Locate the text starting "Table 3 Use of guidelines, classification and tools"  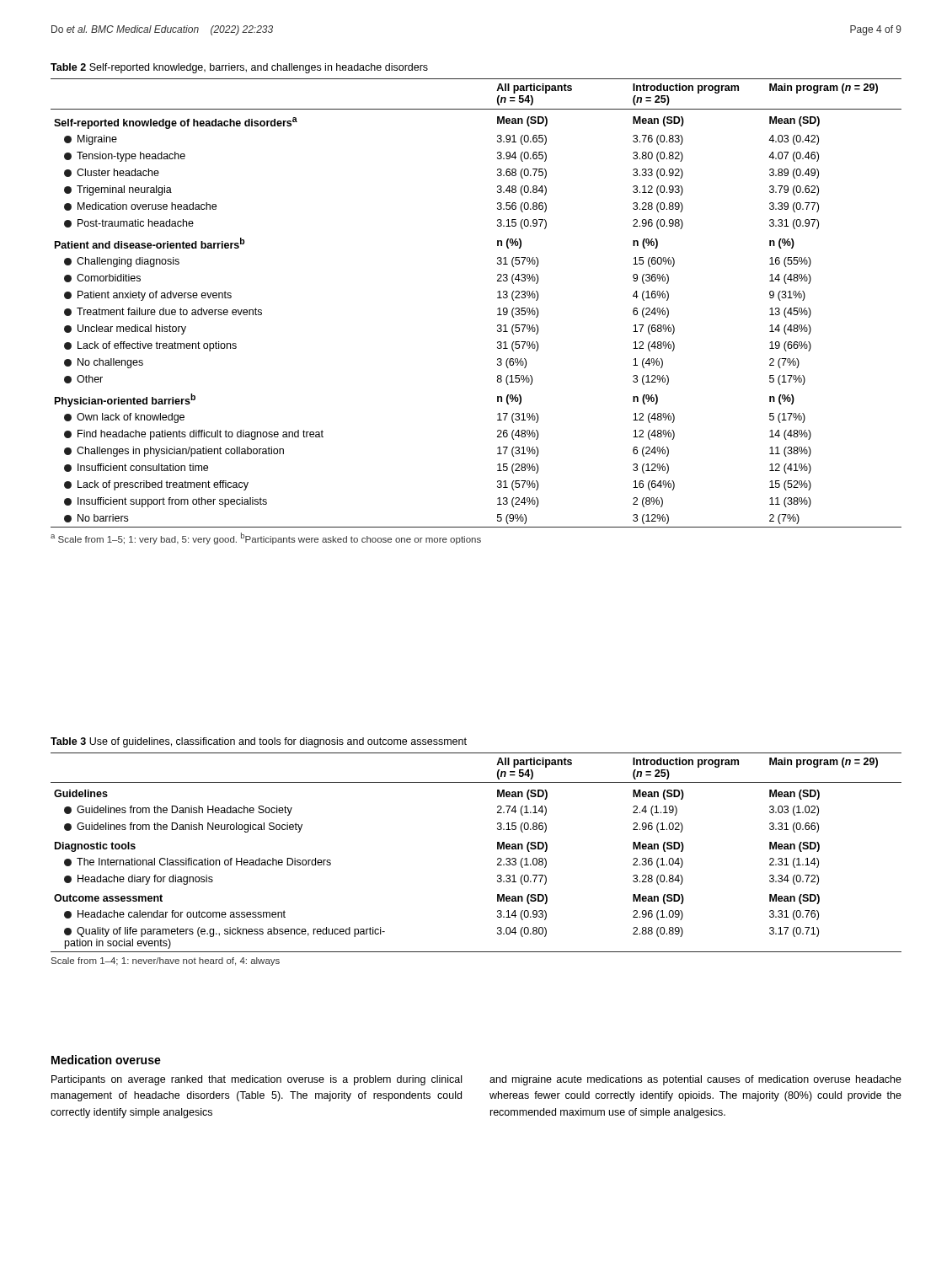click(259, 741)
